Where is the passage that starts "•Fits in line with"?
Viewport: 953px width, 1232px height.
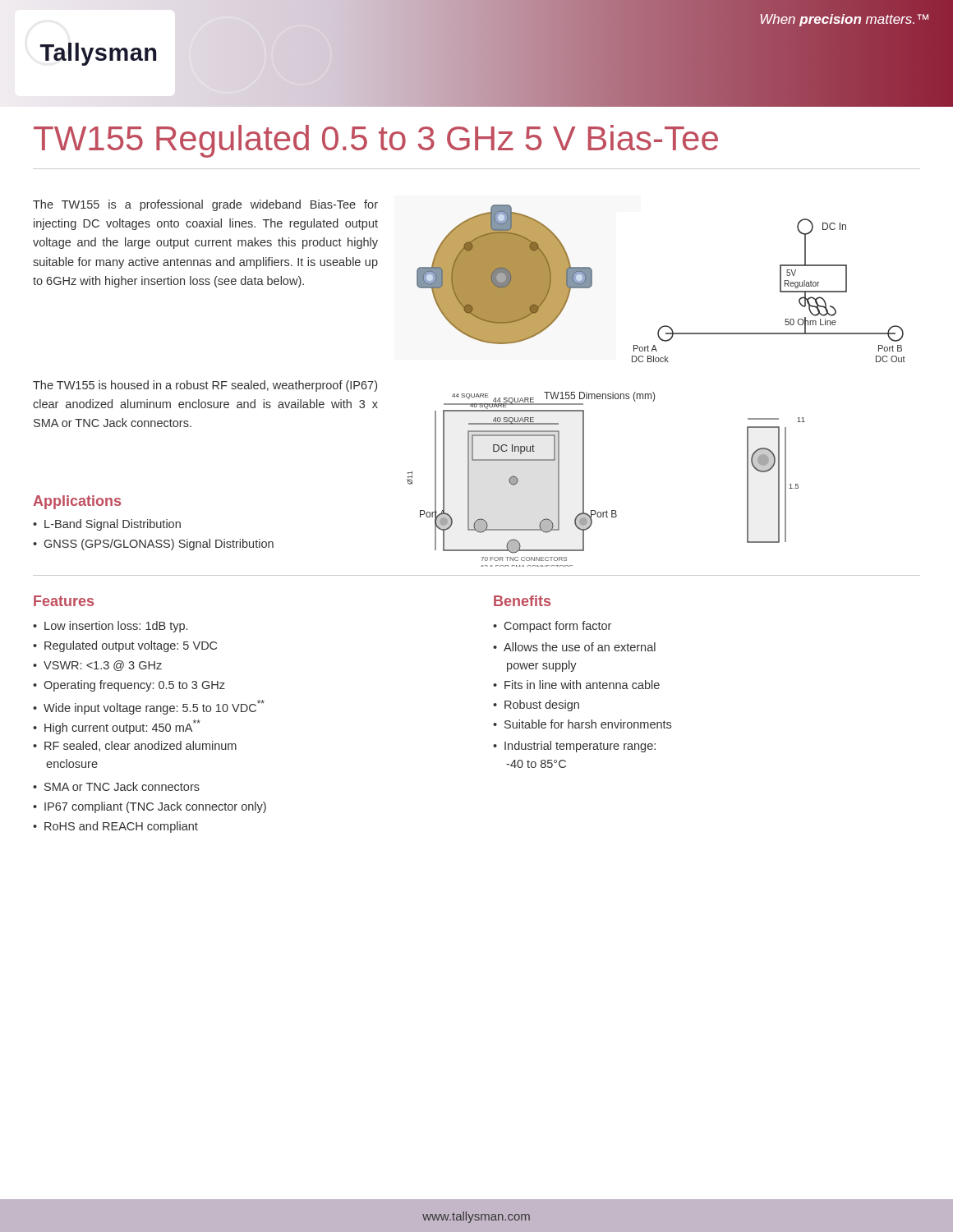pos(576,685)
